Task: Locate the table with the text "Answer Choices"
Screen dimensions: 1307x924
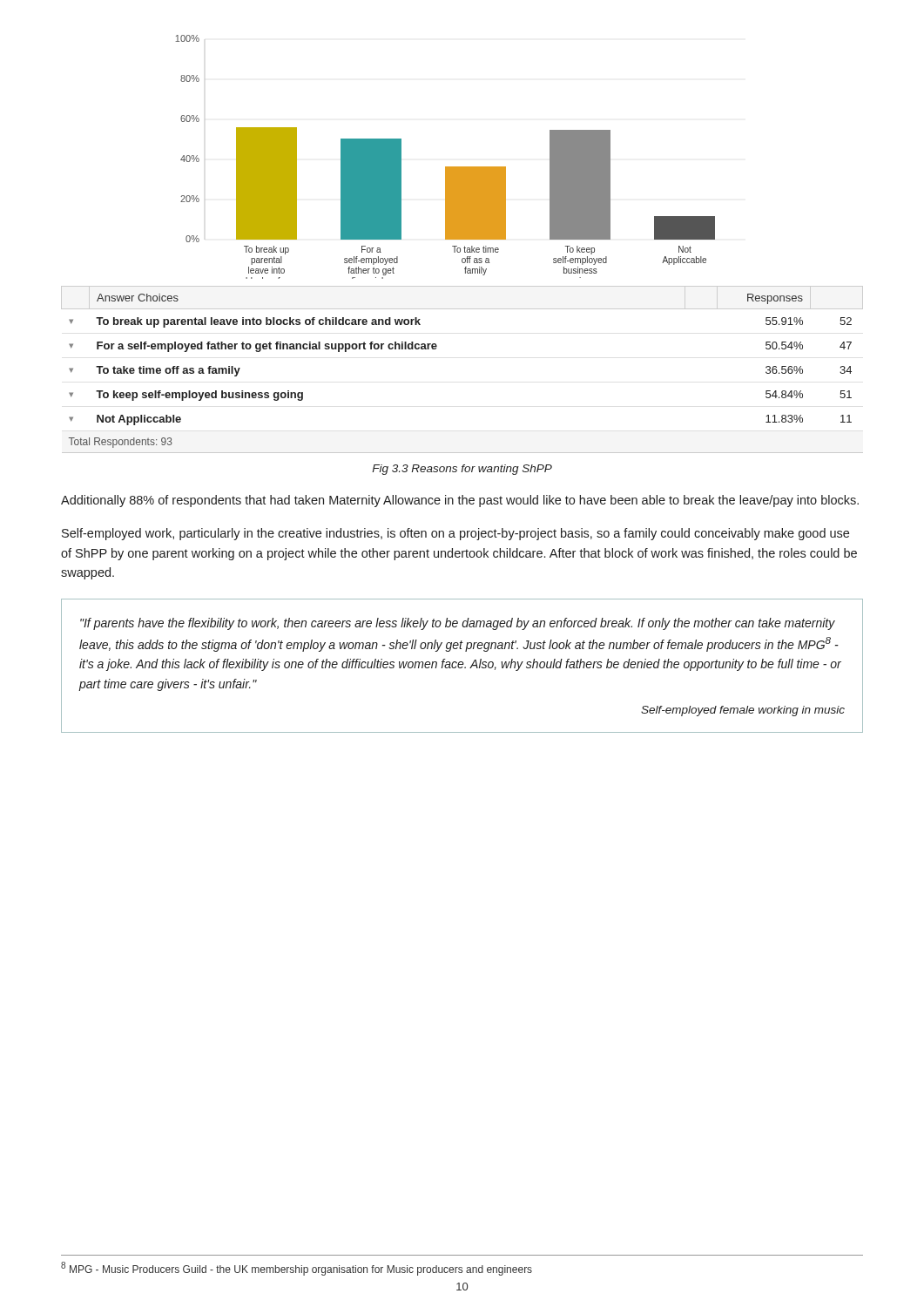Action: tap(462, 369)
